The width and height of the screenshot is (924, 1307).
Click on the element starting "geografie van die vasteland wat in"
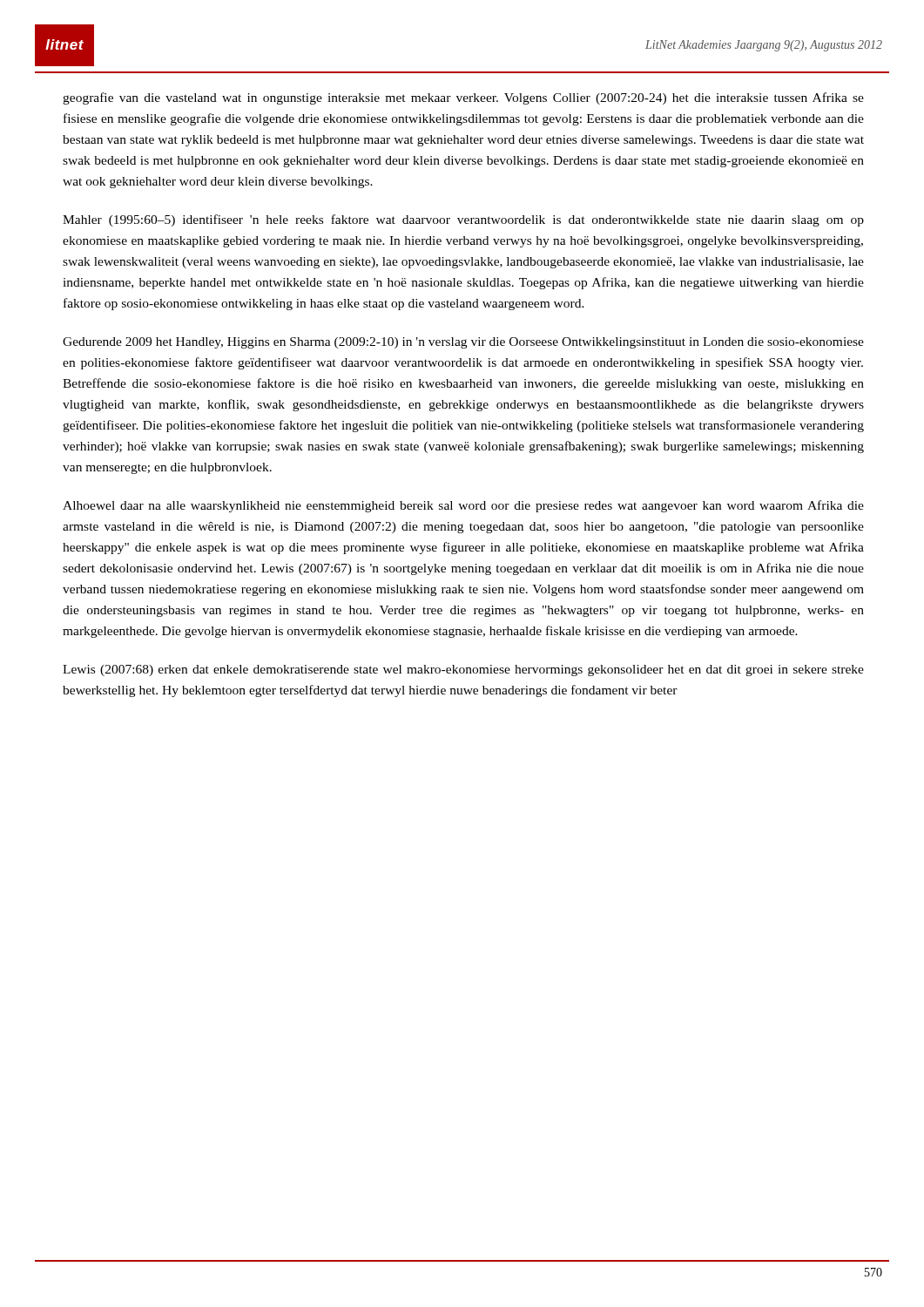point(463,139)
